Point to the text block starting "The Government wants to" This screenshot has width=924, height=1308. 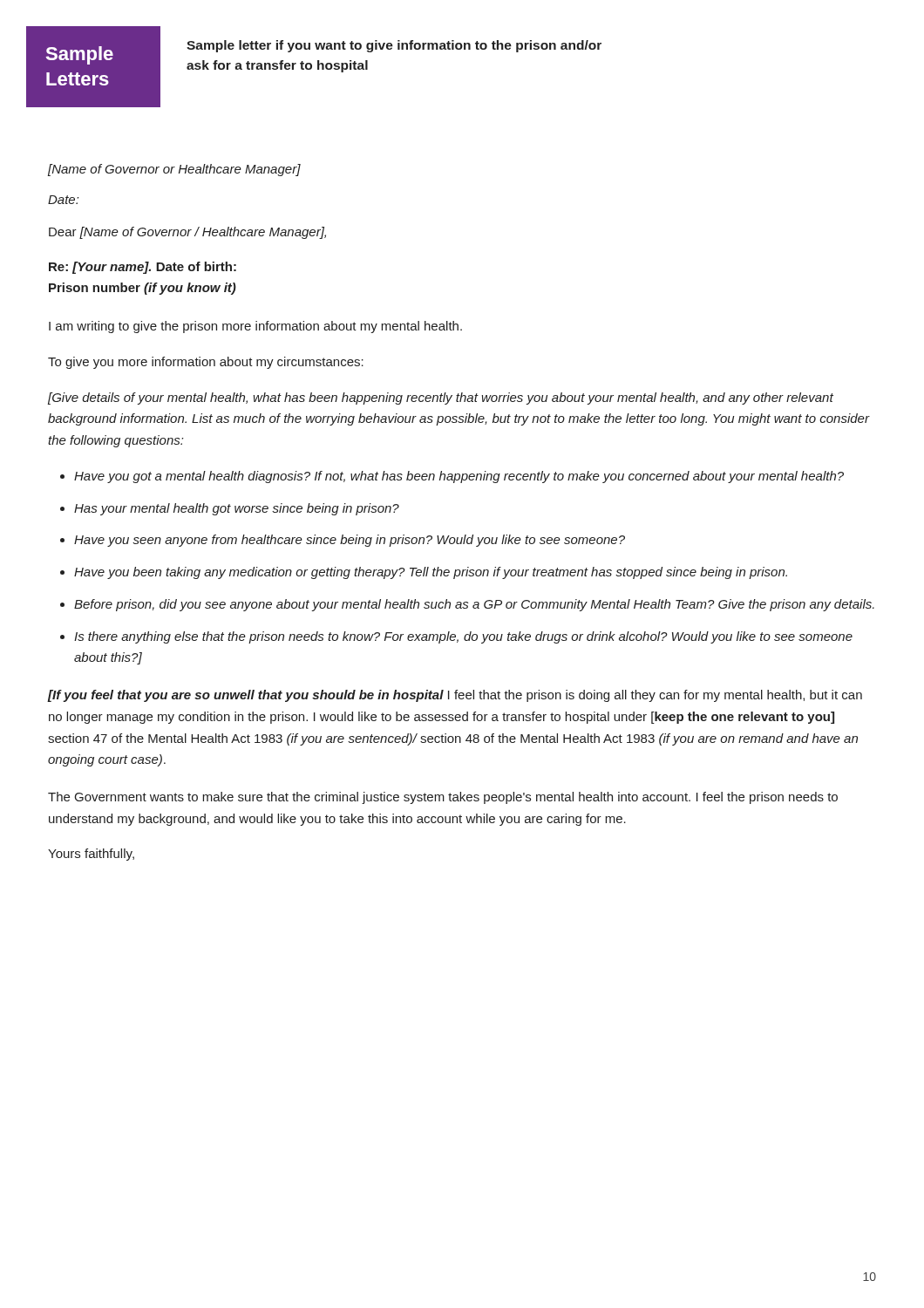(443, 807)
